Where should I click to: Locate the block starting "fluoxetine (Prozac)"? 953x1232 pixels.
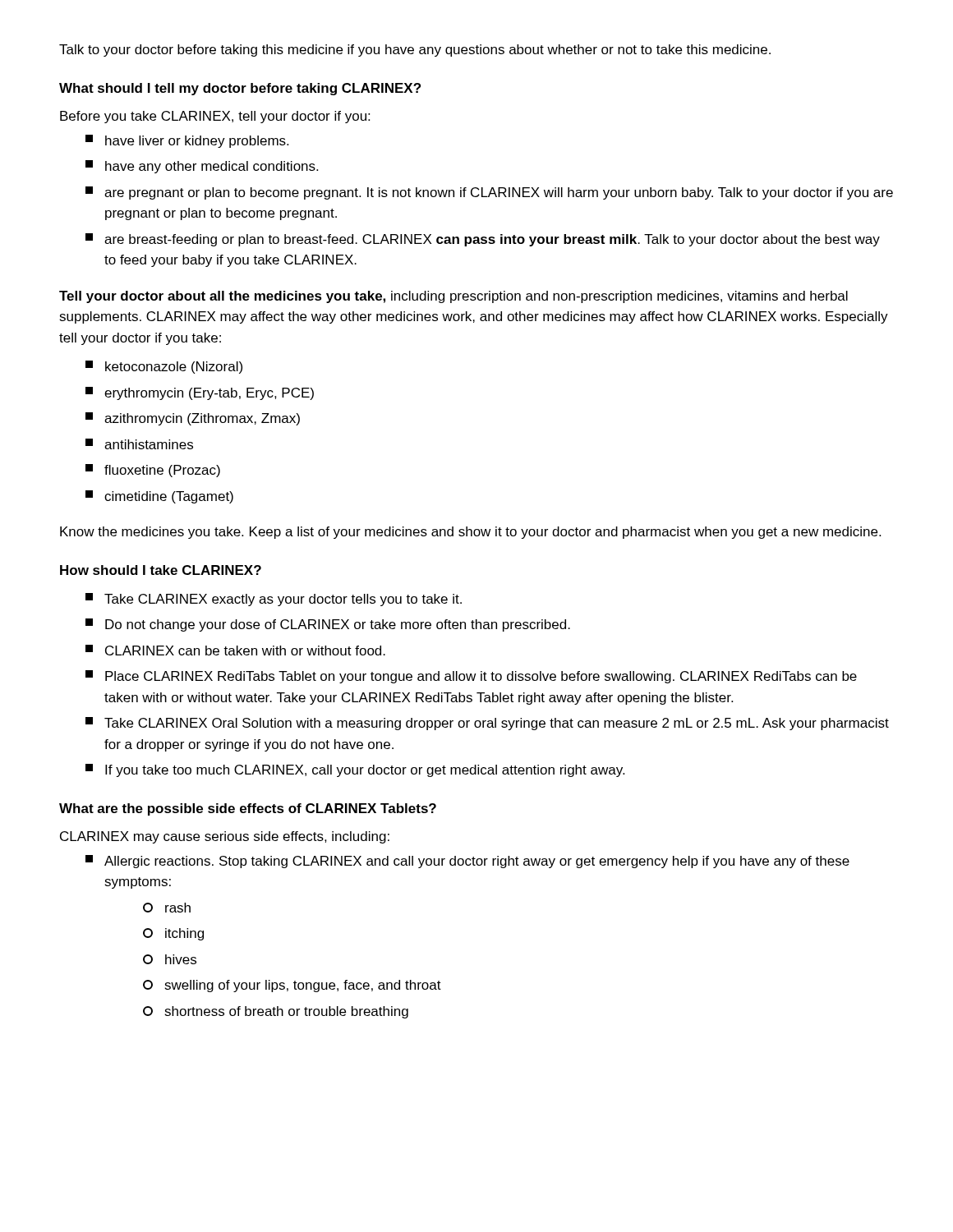pyautogui.click(x=153, y=471)
